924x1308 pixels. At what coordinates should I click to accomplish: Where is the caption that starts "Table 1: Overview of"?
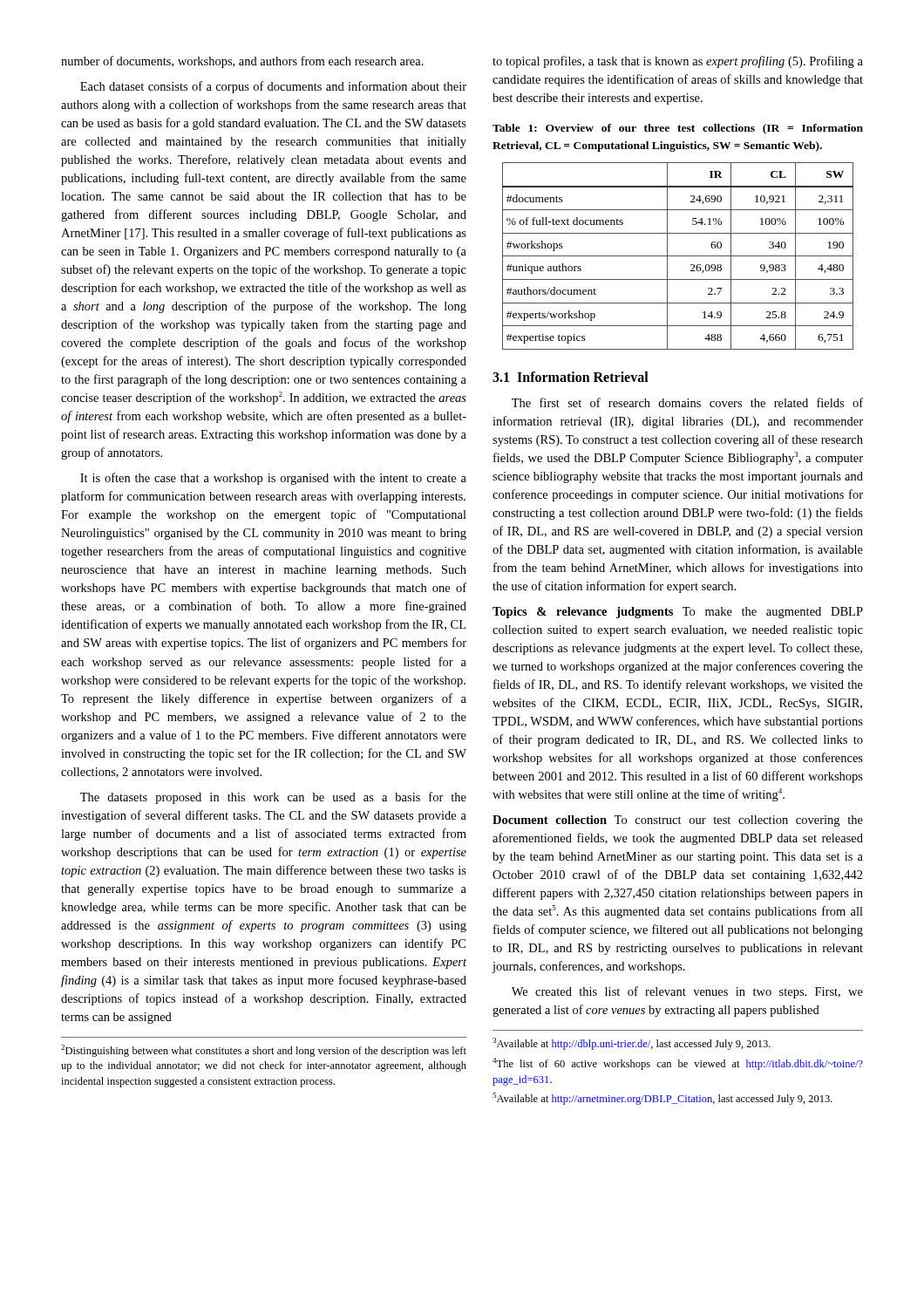[x=678, y=137]
